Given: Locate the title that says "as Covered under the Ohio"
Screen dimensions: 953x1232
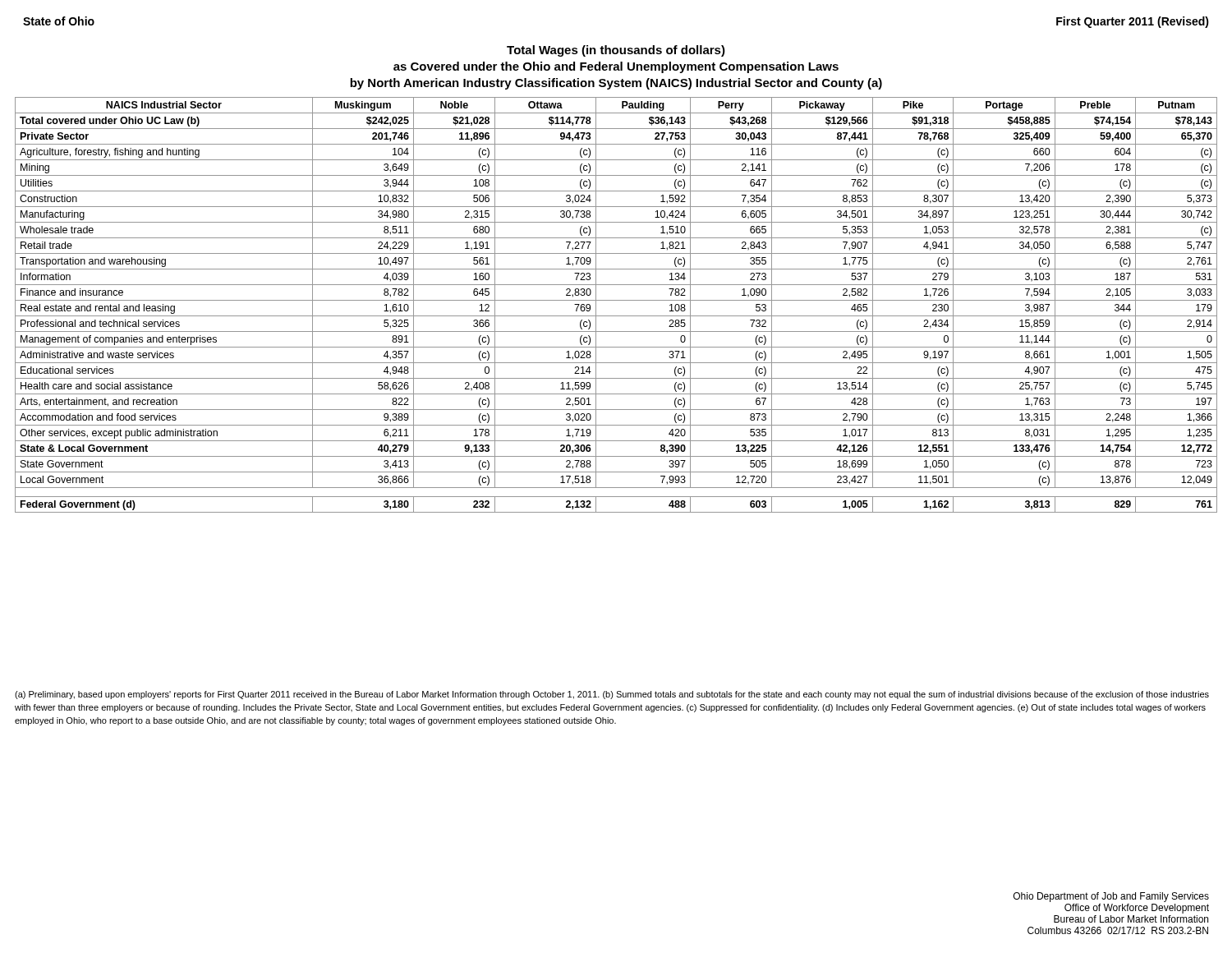Looking at the screenshot, I should click(616, 66).
